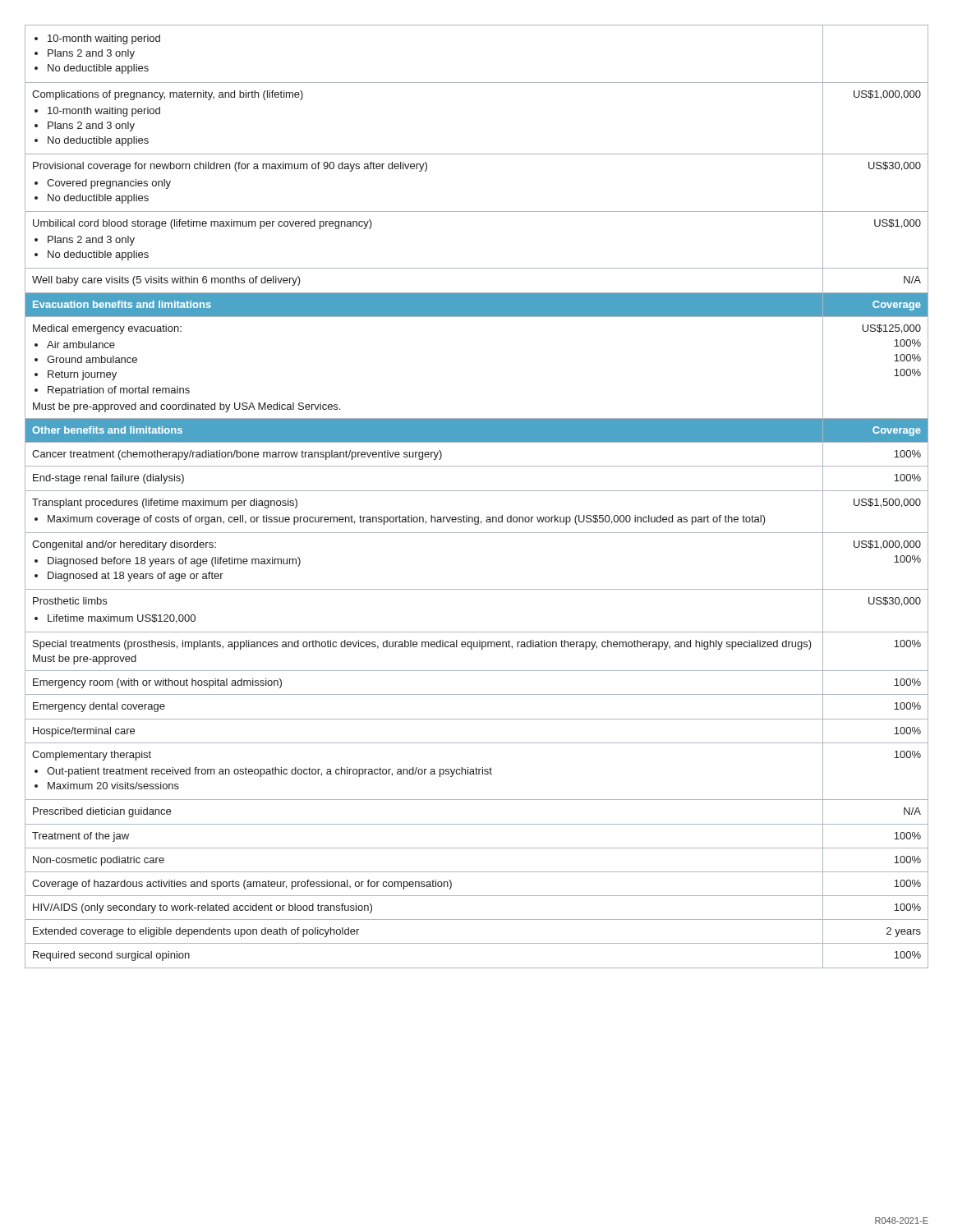The width and height of the screenshot is (953, 1232).
Task: Find the table that mentions "Non-cosmetic podiatric care"
Action: pos(476,496)
